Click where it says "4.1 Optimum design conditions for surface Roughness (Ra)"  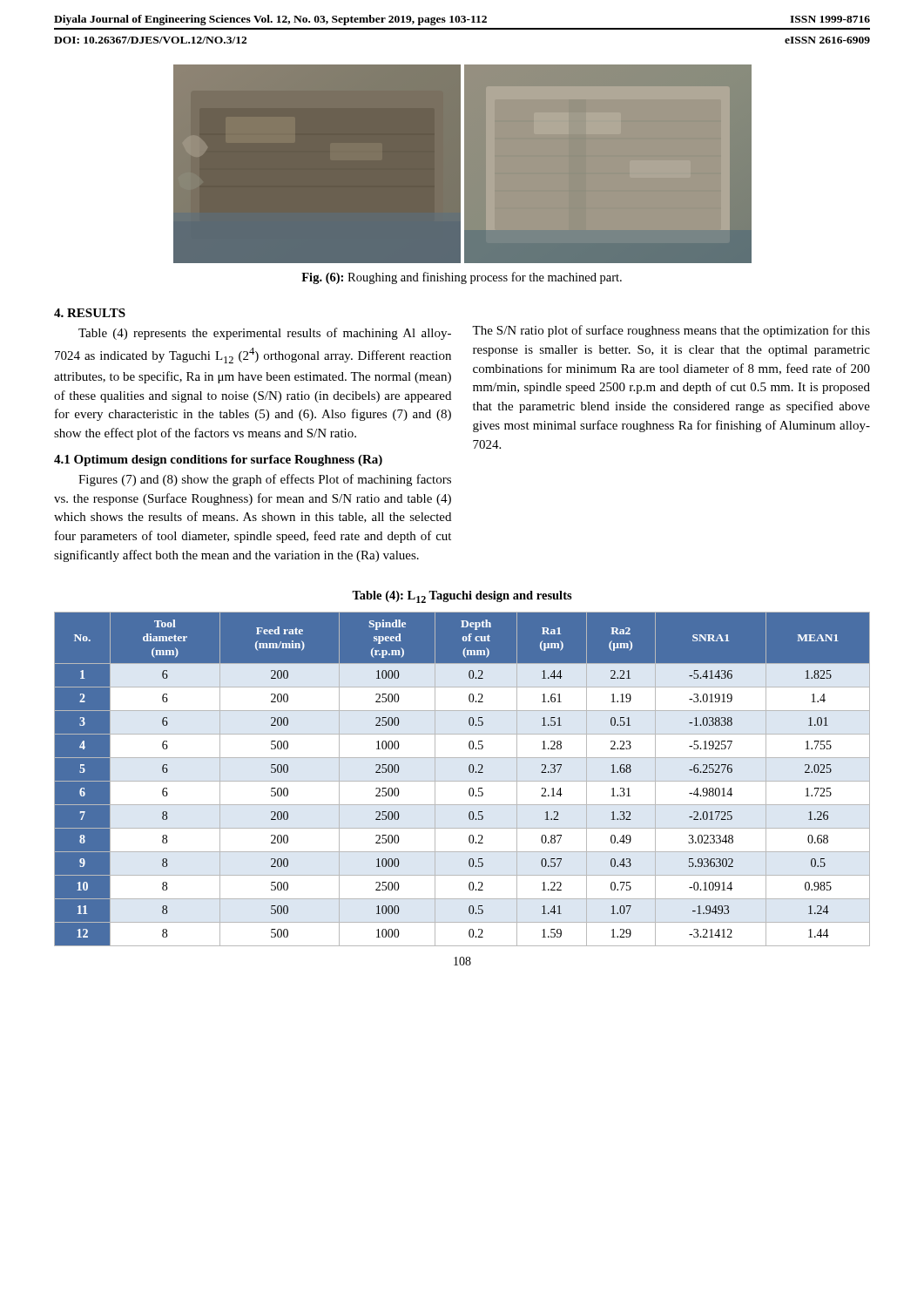click(218, 459)
